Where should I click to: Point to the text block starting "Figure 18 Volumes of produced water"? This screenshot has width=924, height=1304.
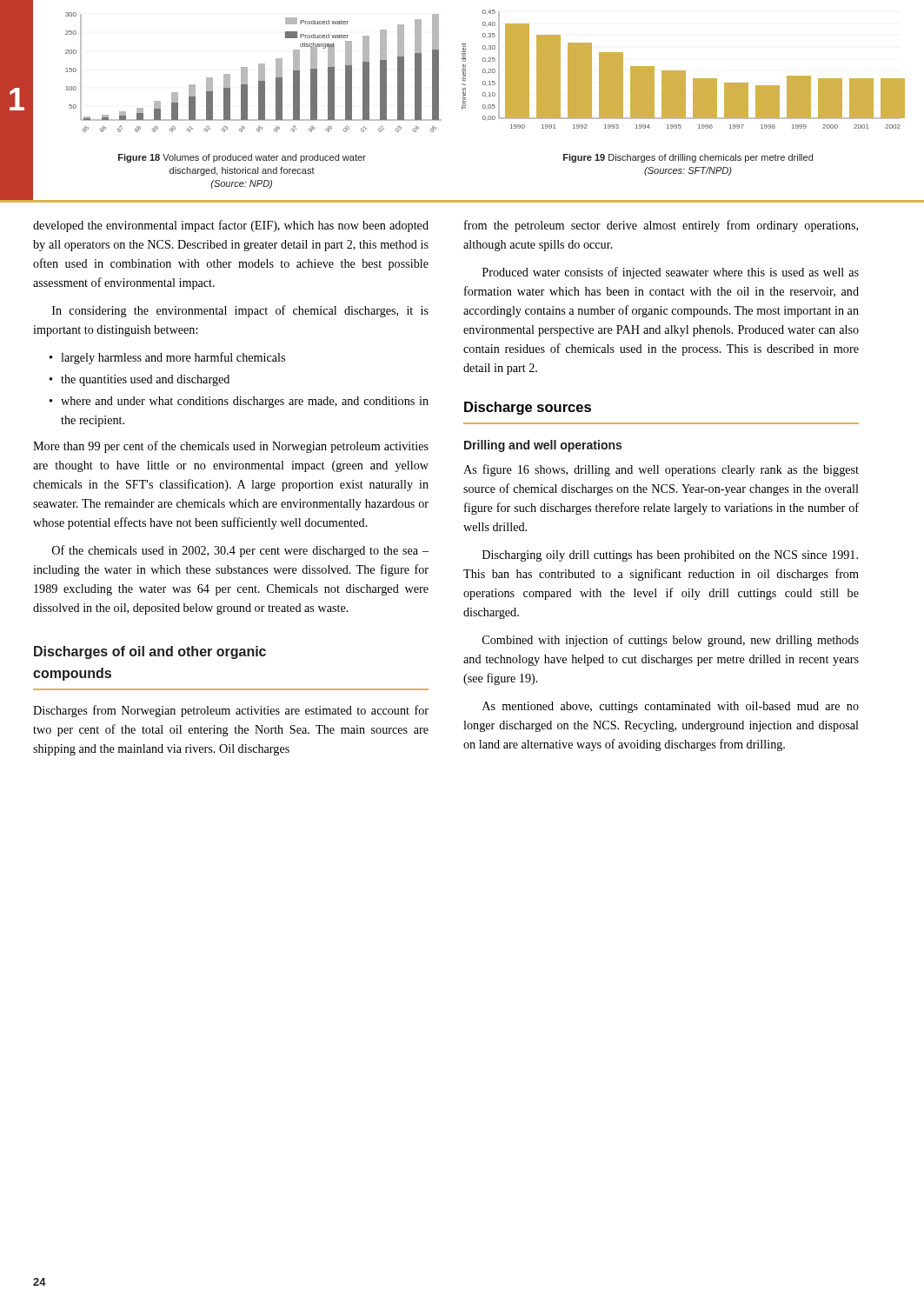tap(242, 170)
